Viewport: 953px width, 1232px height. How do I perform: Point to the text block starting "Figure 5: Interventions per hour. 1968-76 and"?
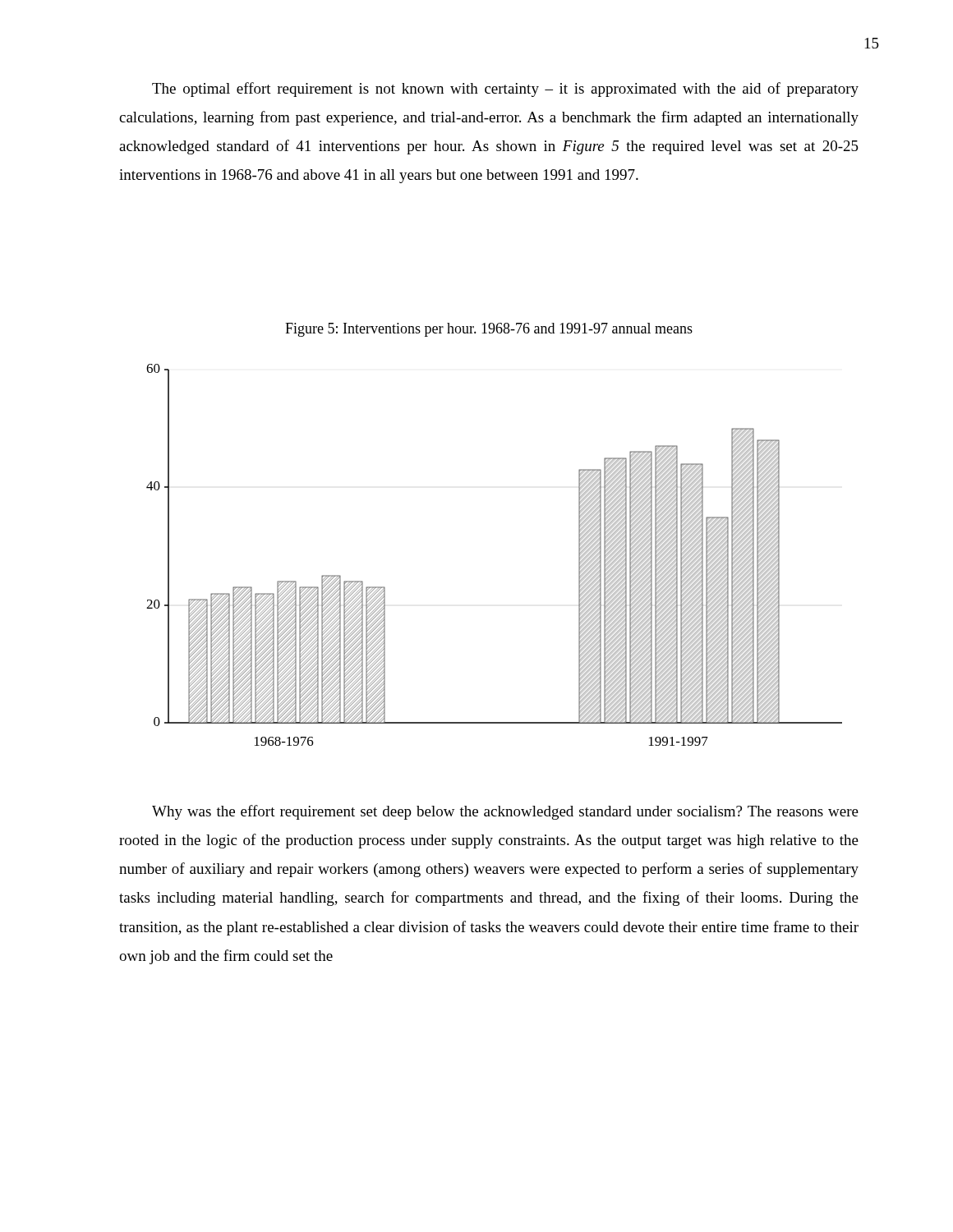[x=489, y=329]
